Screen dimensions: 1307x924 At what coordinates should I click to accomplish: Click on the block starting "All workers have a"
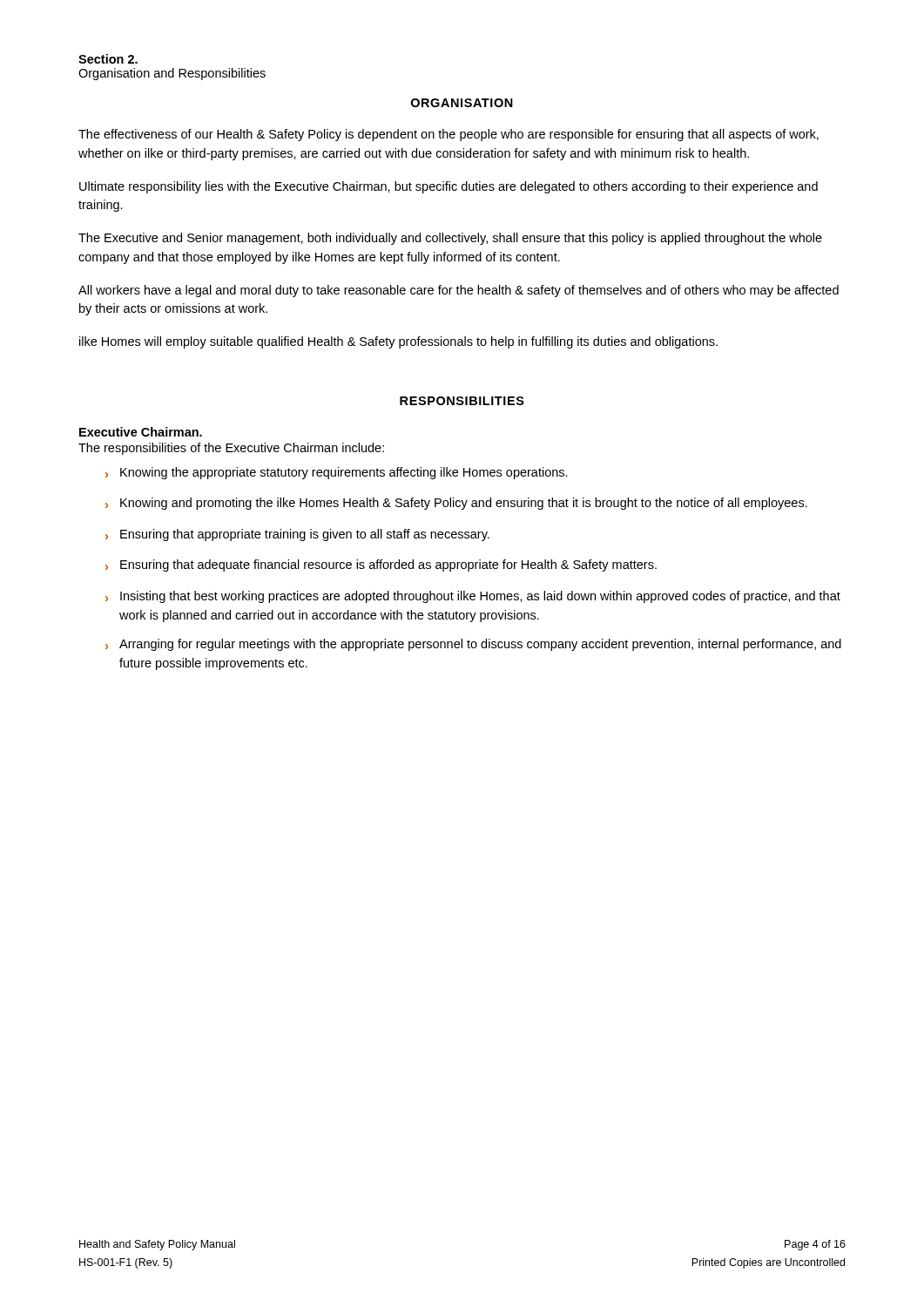pos(459,299)
